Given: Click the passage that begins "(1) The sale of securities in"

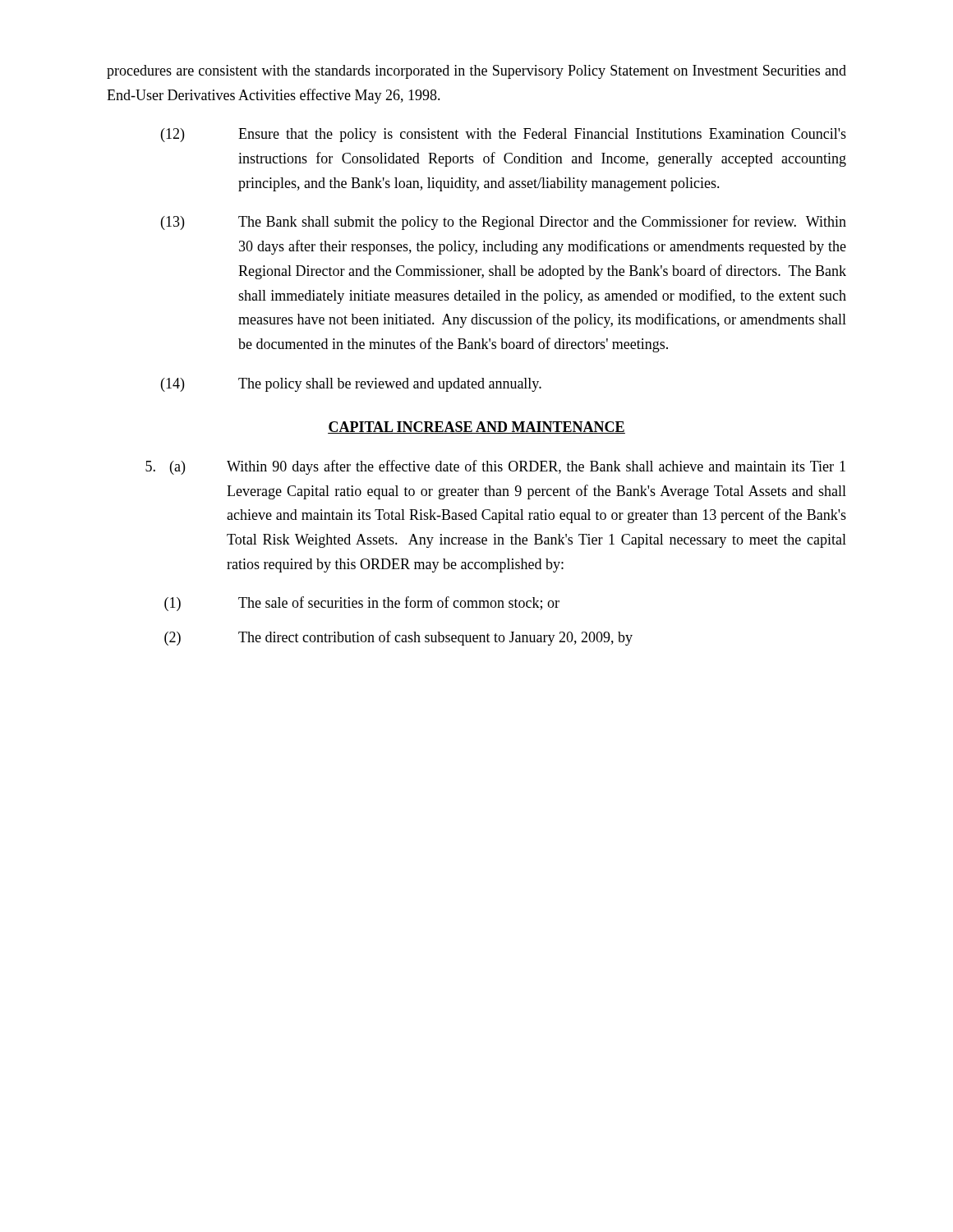Looking at the screenshot, I should click(x=476, y=604).
